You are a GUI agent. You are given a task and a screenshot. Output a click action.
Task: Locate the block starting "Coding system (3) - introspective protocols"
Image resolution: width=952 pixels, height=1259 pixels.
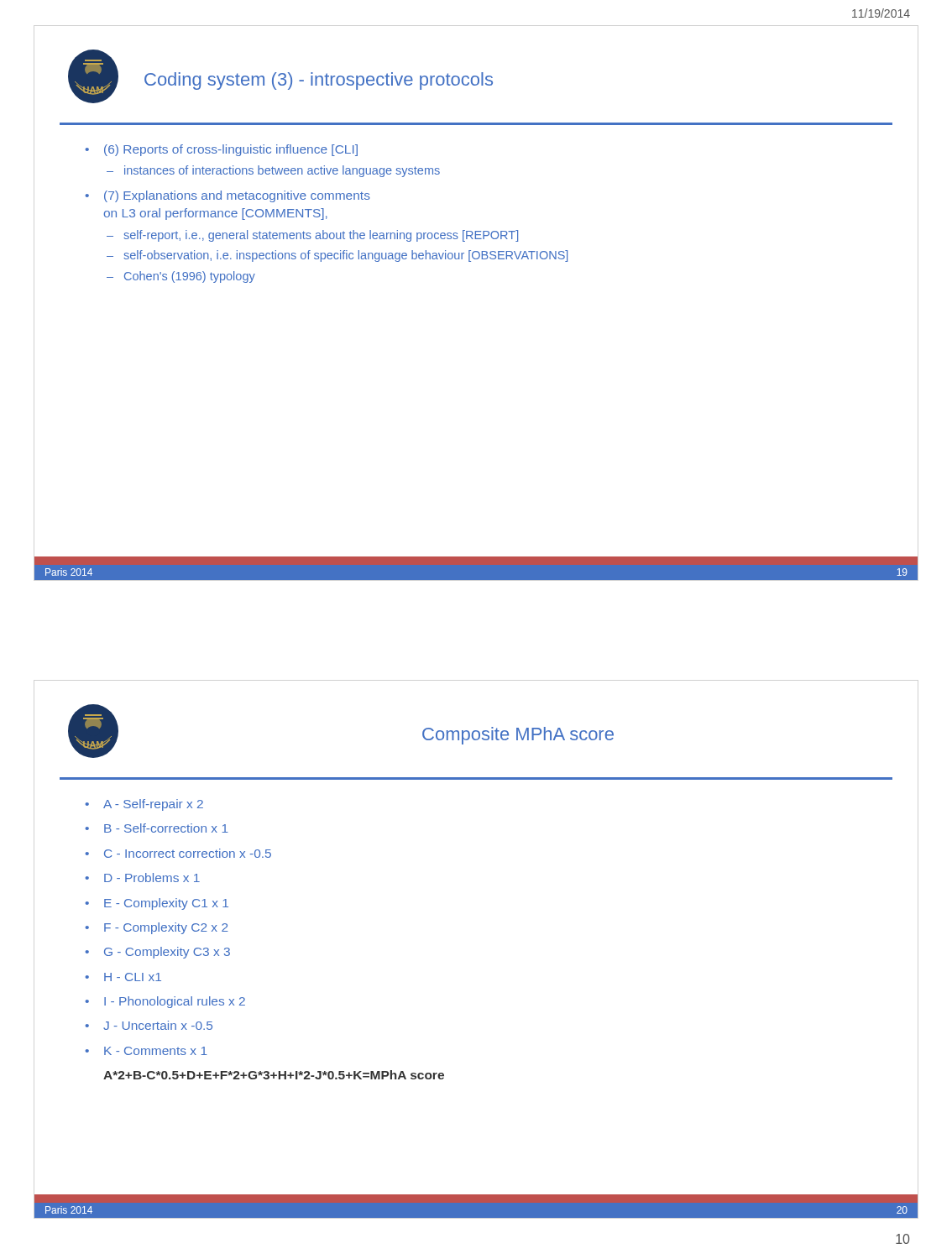(x=319, y=79)
